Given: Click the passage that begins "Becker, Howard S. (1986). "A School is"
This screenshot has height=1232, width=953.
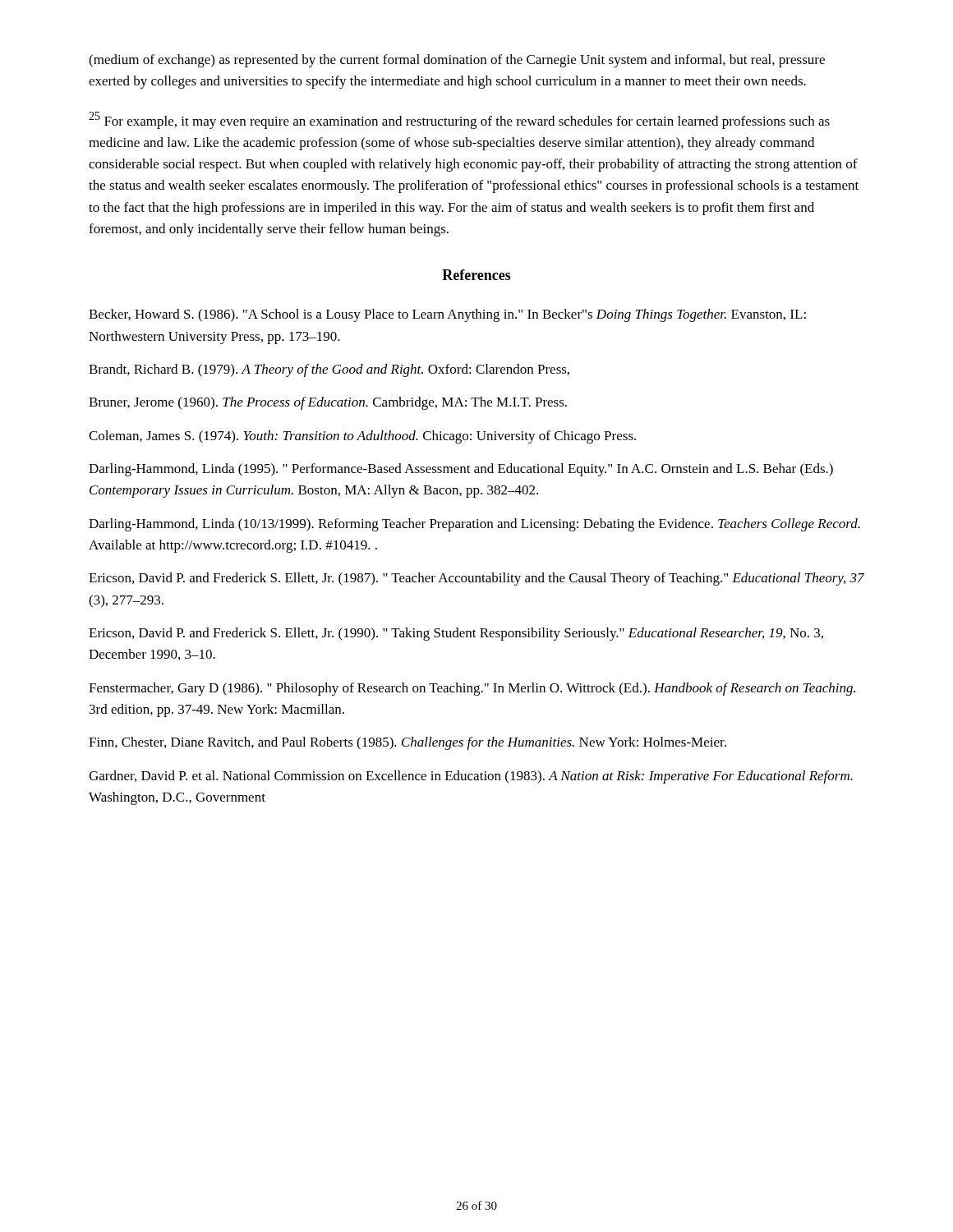Looking at the screenshot, I should (x=448, y=325).
